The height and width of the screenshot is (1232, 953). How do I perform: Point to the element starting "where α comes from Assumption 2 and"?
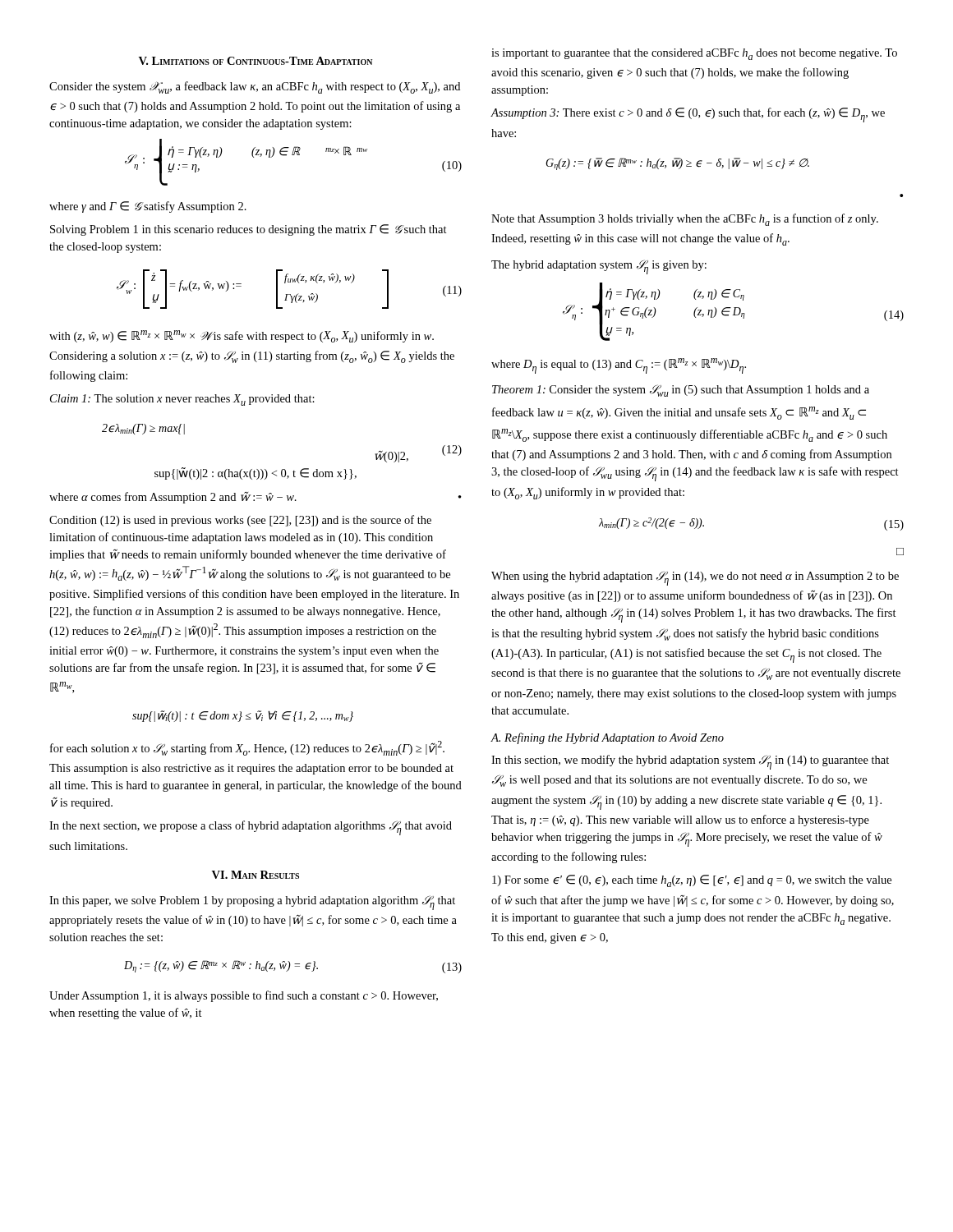(255, 497)
